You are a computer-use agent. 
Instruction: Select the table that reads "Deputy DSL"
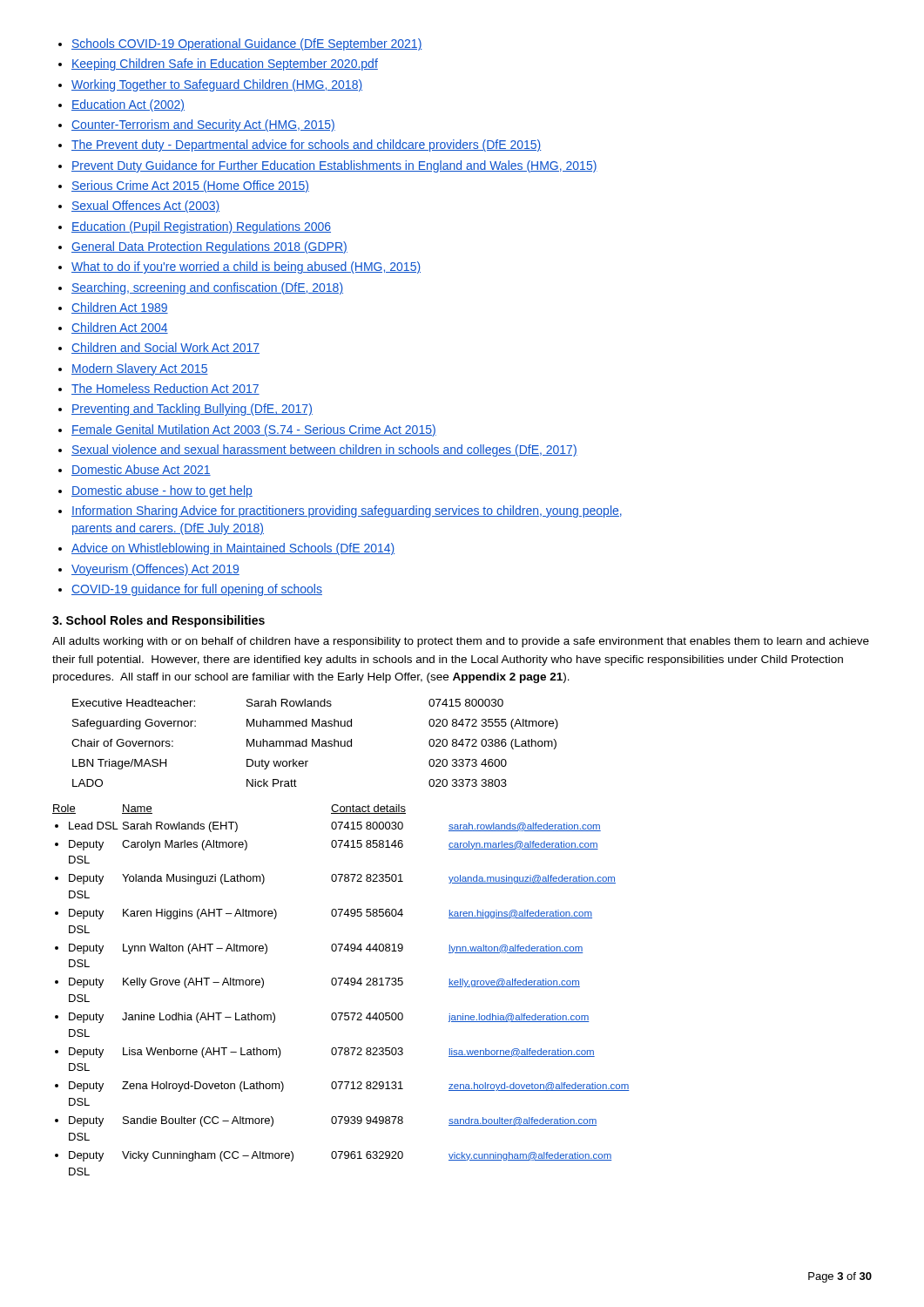(x=462, y=991)
